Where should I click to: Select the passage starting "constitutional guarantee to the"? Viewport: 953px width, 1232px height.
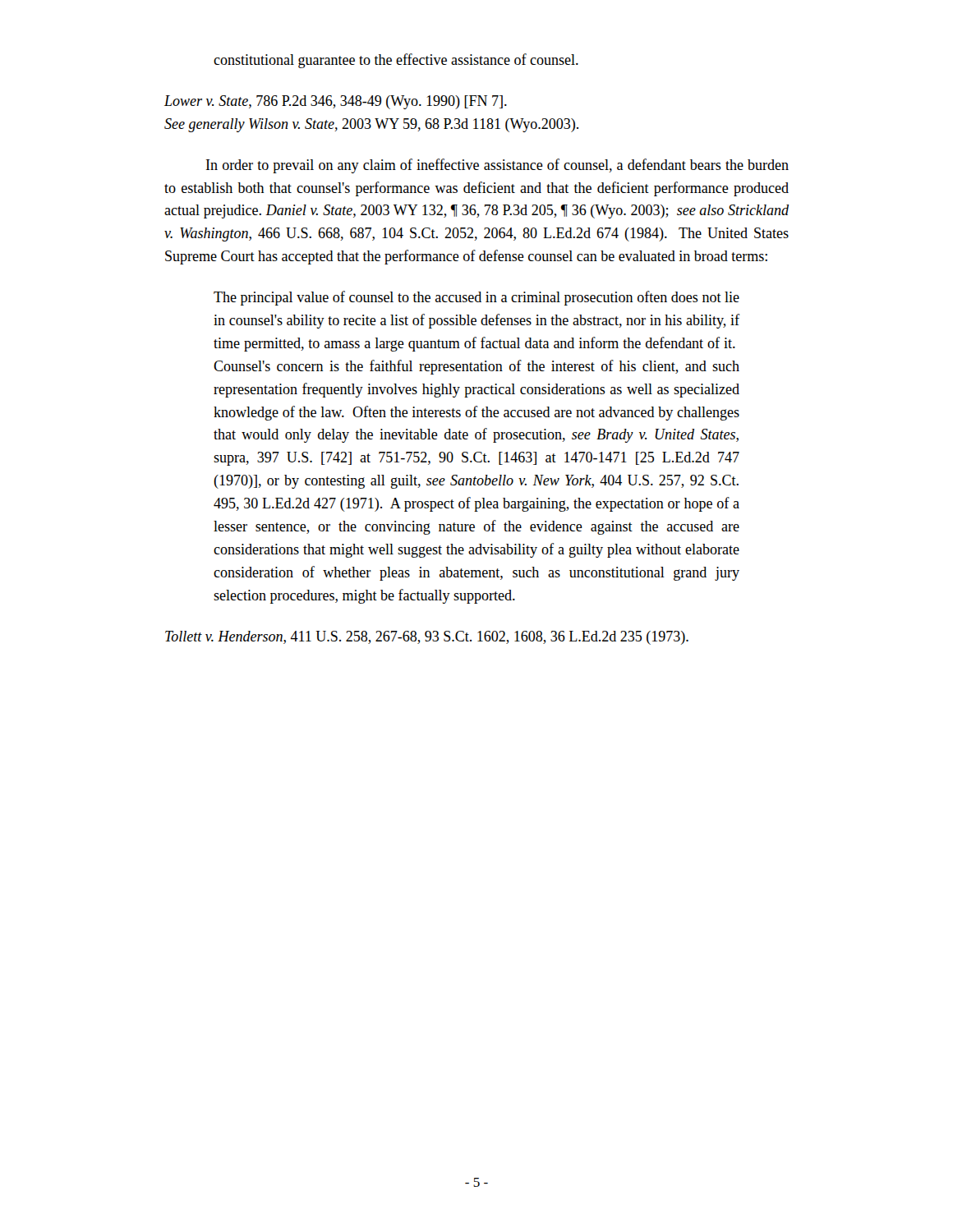pos(396,60)
